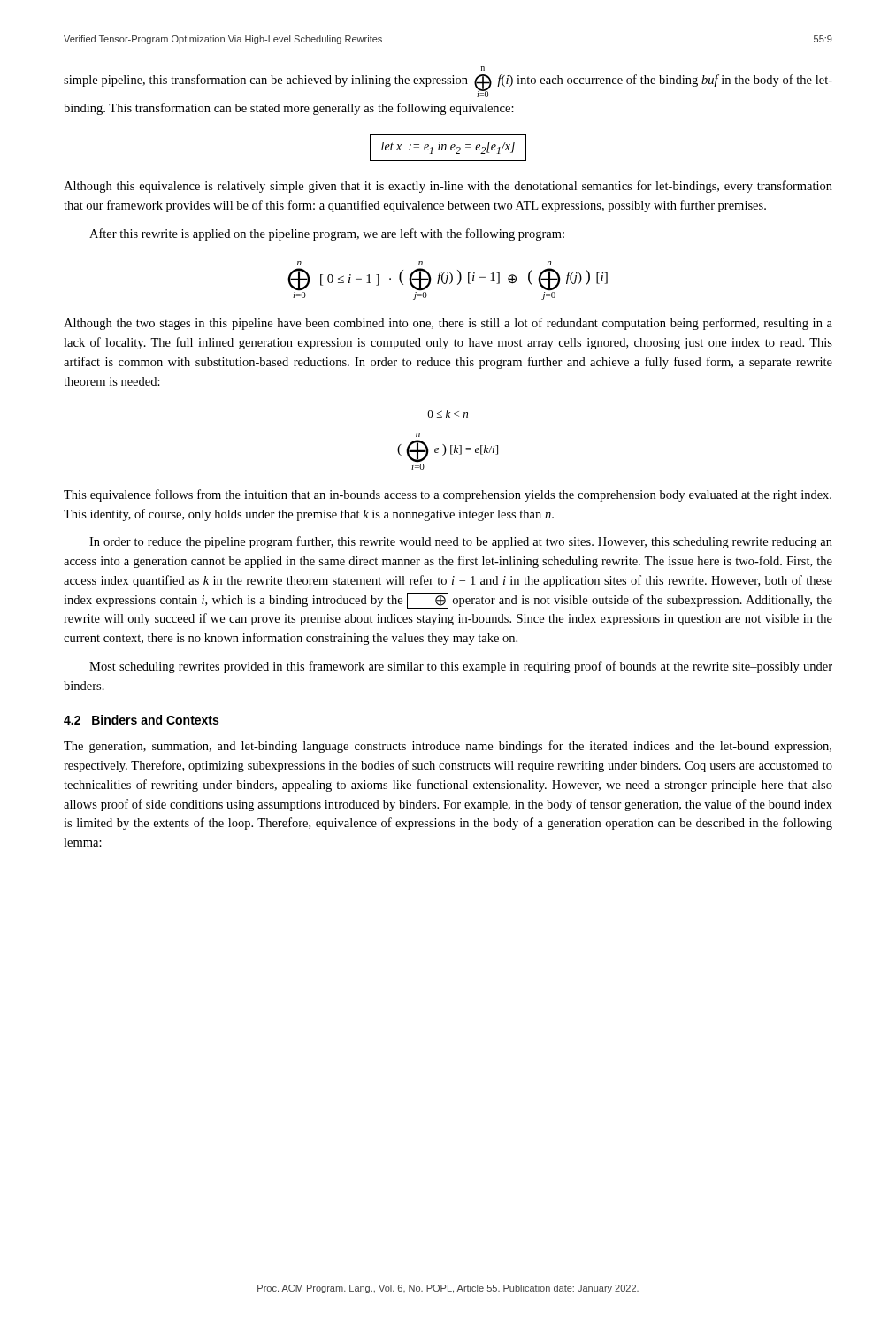Locate the formula that says "0 ≤ k"

(x=448, y=438)
